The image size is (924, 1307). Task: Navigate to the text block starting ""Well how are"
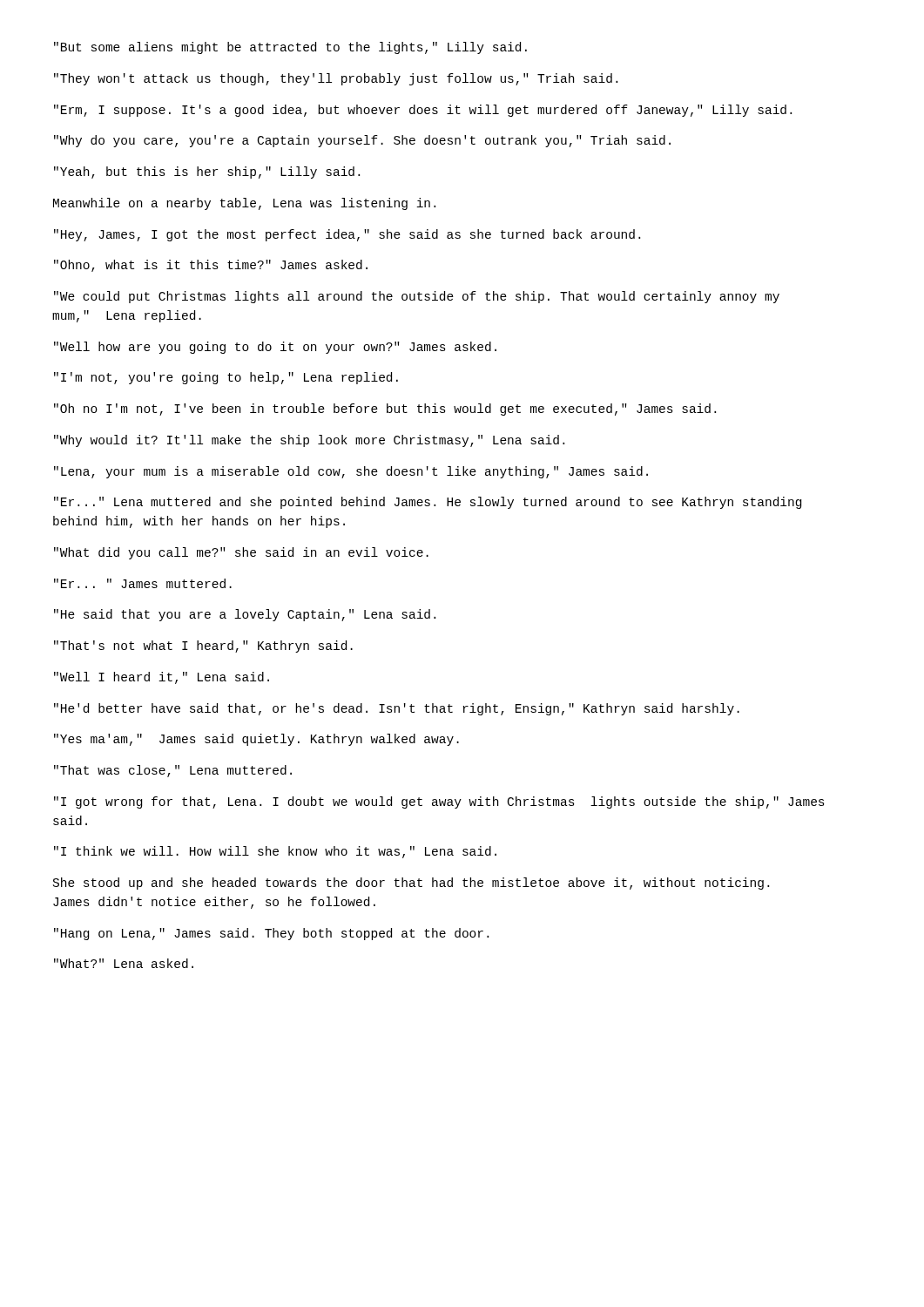point(276,347)
